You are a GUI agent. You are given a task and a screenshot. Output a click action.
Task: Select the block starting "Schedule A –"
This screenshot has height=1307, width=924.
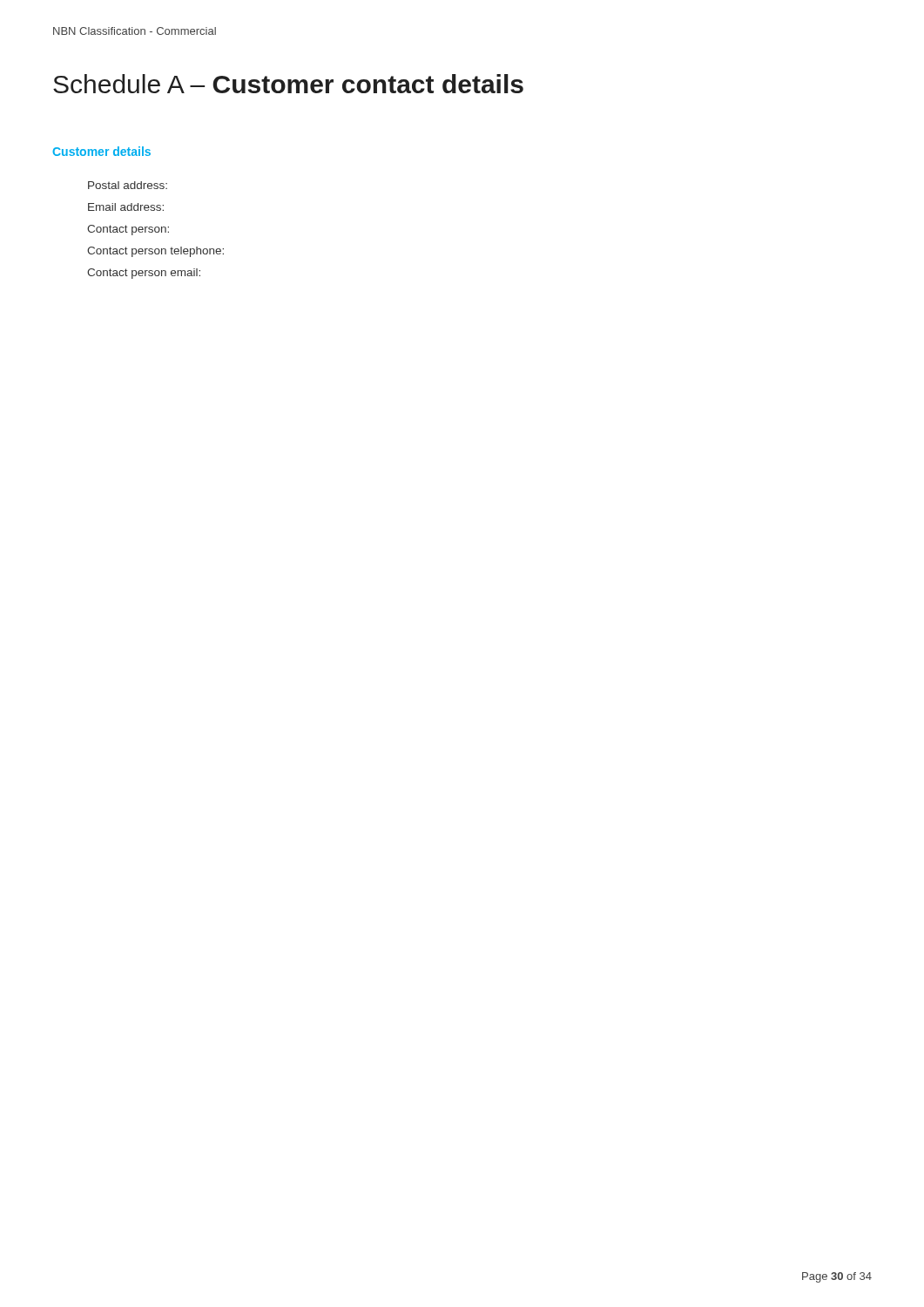coord(462,84)
